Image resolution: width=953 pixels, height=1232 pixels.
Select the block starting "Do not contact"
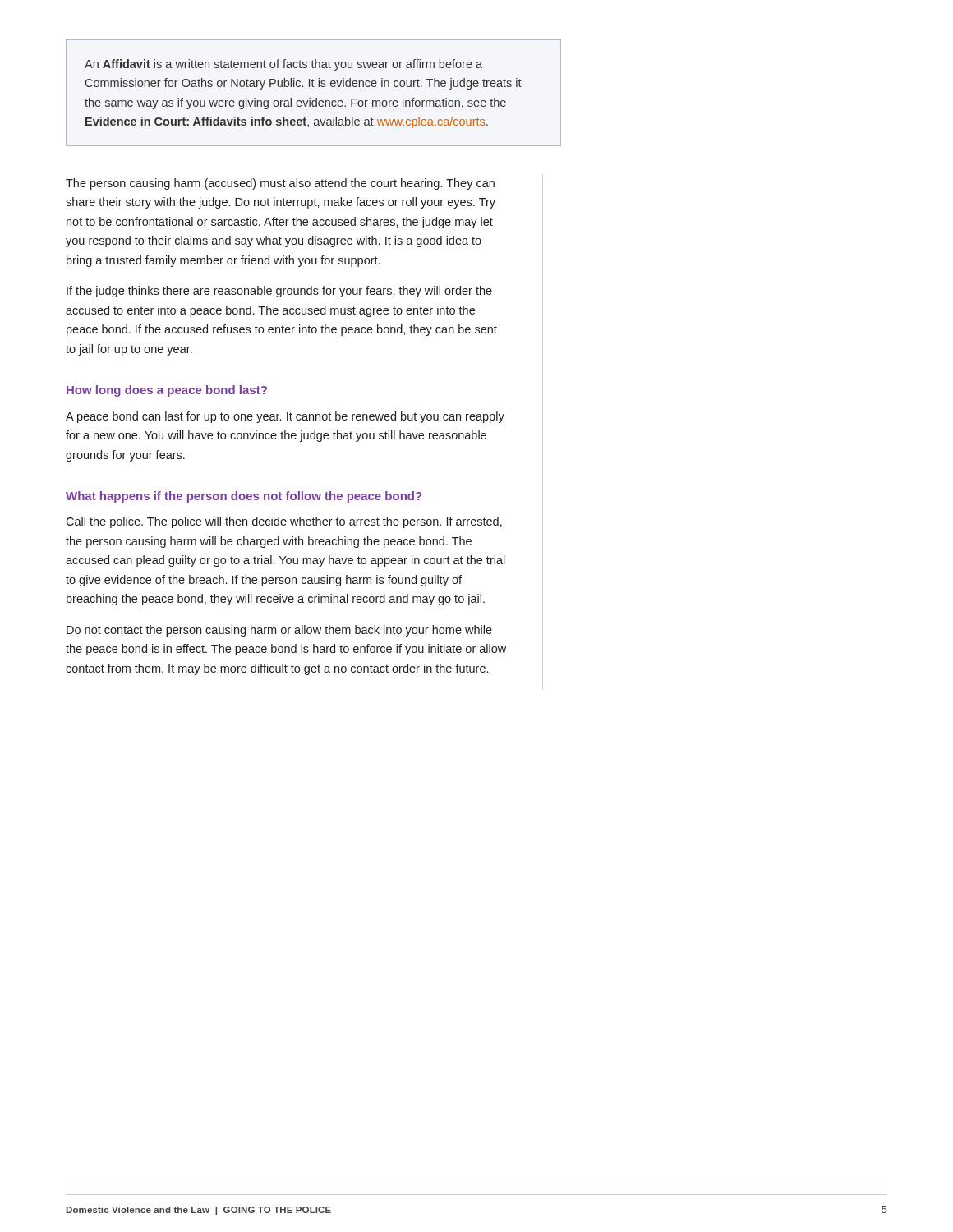(x=286, y=649)
